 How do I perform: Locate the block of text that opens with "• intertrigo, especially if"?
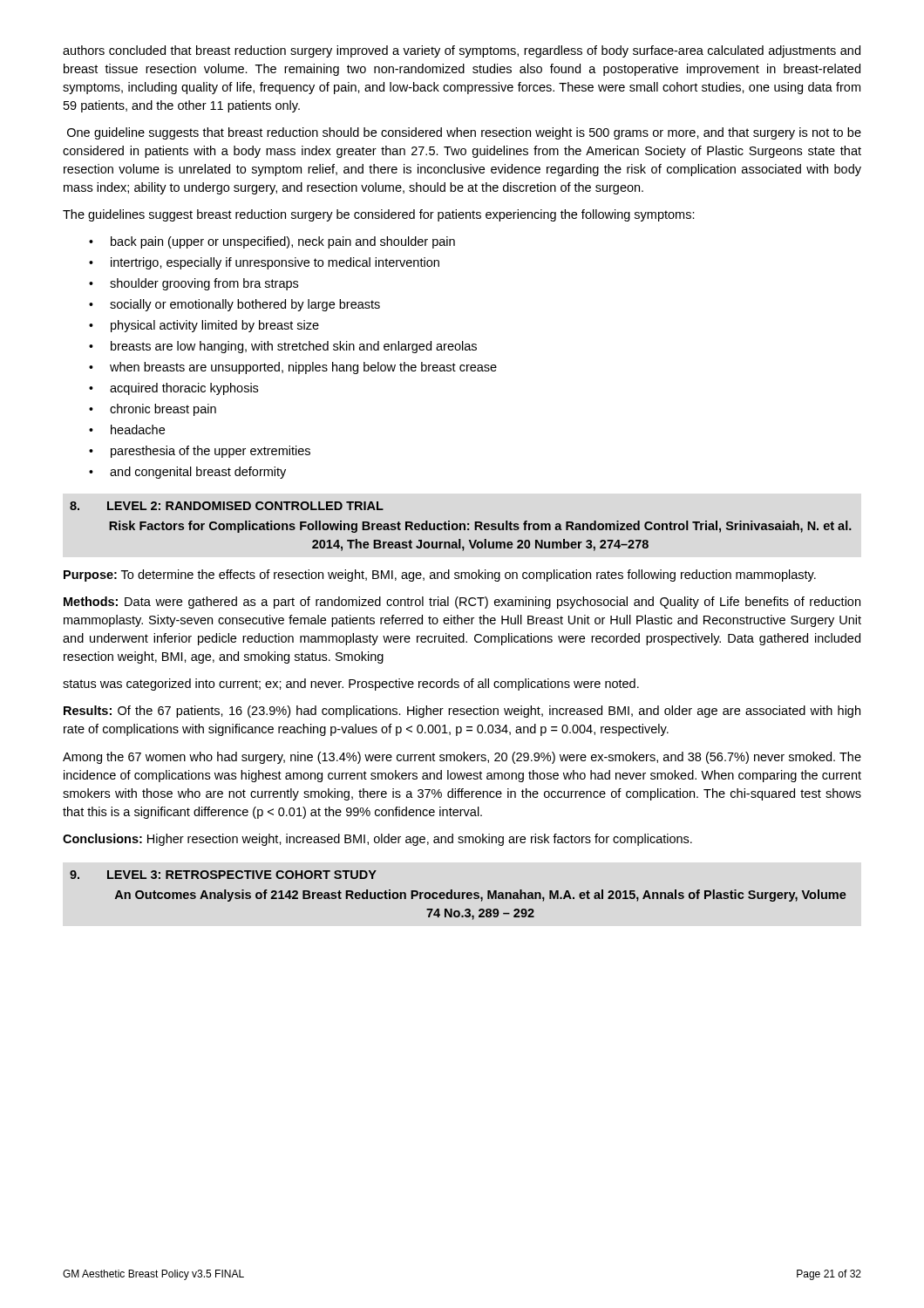pyautogui.click(x=264, y=263)
